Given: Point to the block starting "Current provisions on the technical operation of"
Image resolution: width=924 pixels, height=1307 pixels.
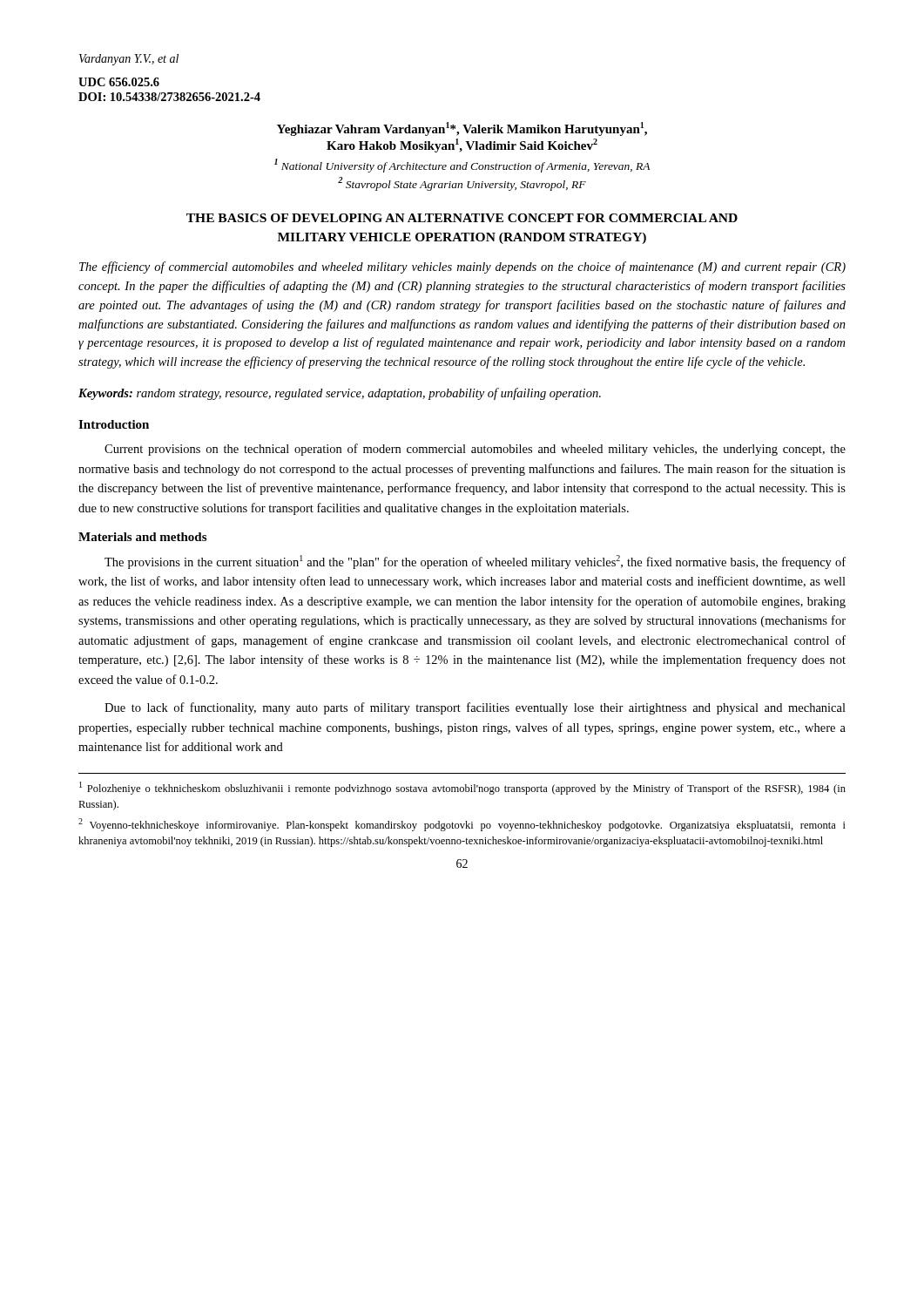Looking at the screenshot, I should 462,478.
